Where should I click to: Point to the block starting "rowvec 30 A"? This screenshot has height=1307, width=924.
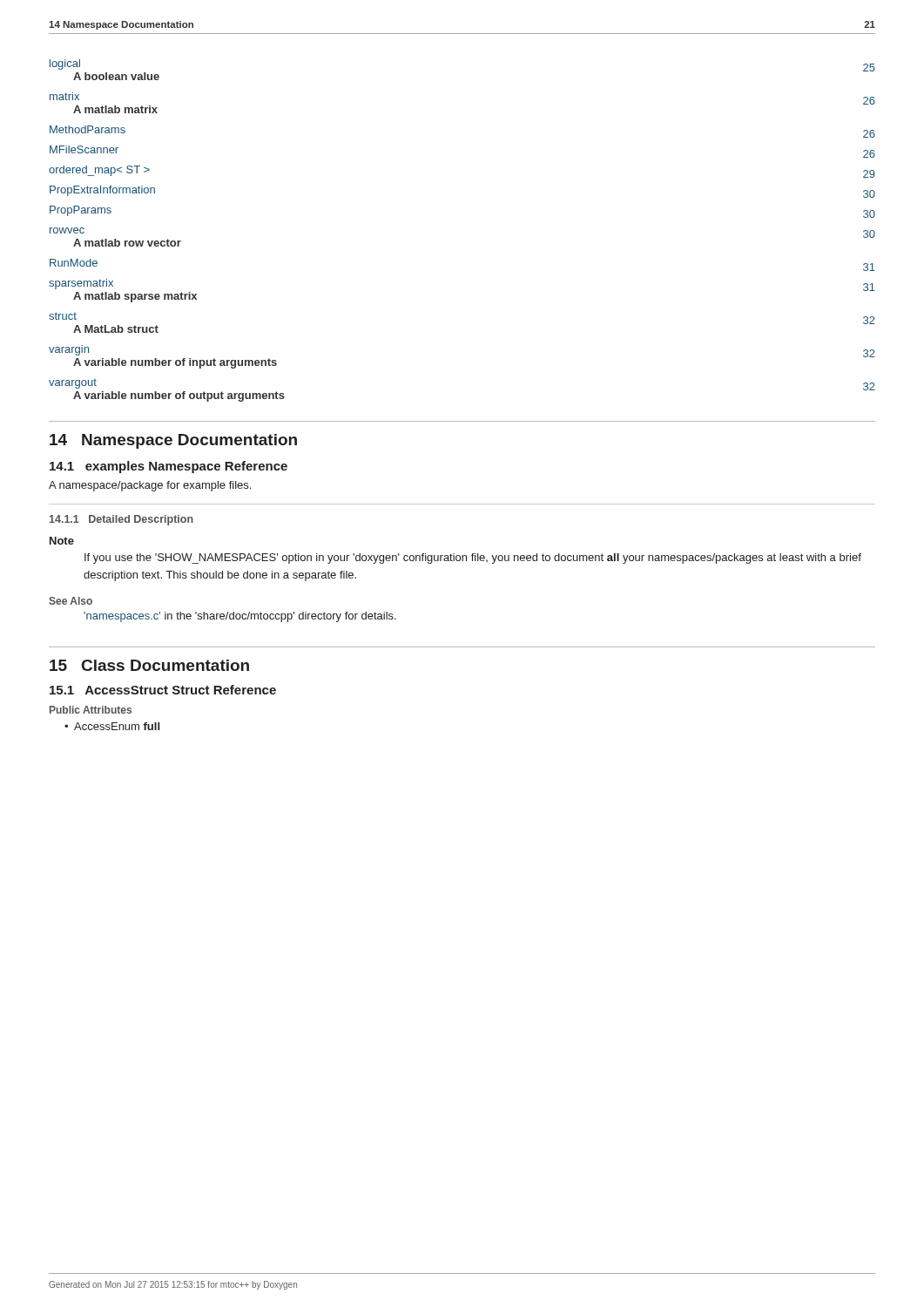click(x=87, y=241)
